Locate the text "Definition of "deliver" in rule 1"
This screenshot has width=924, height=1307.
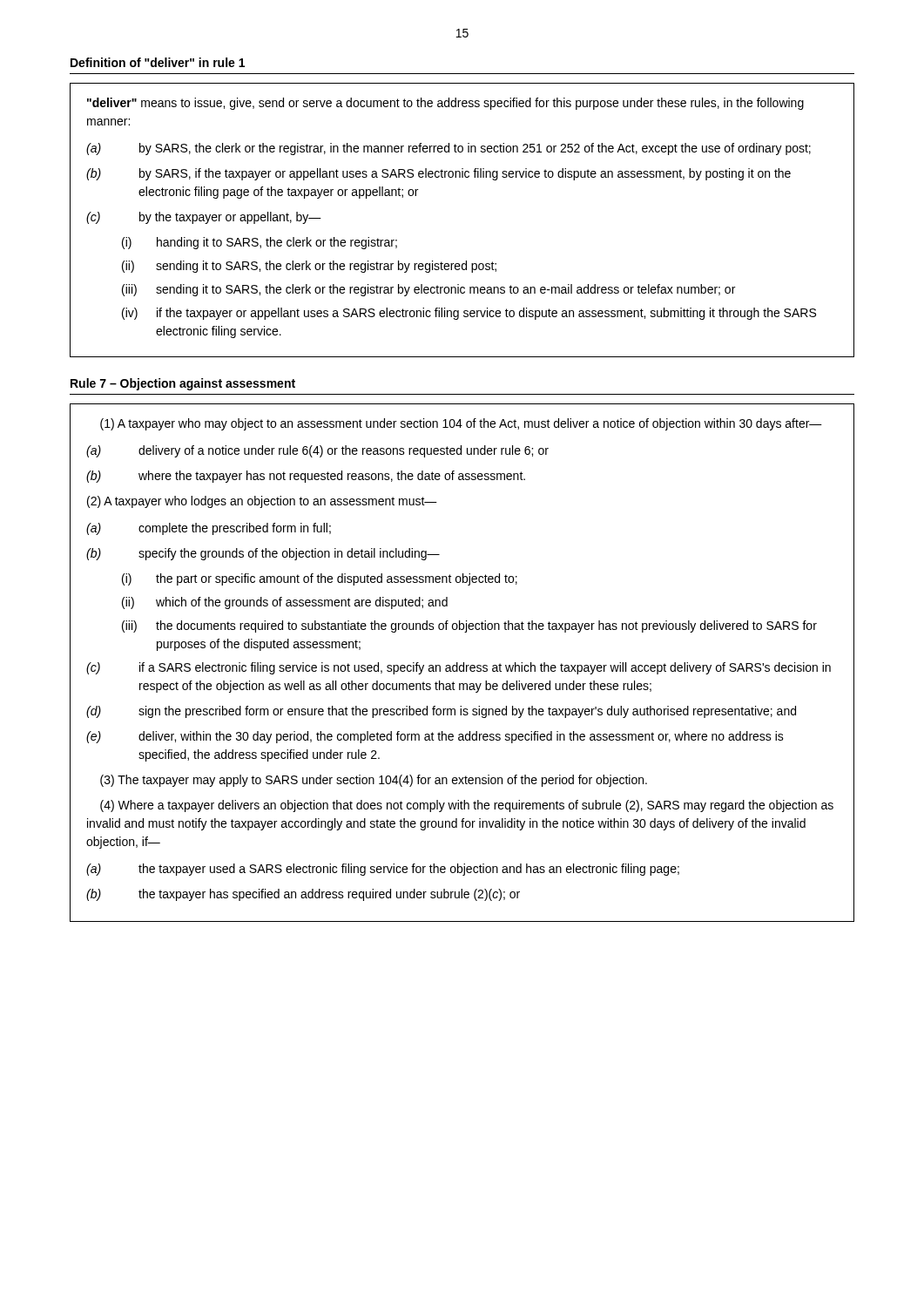tap(157, 63)
